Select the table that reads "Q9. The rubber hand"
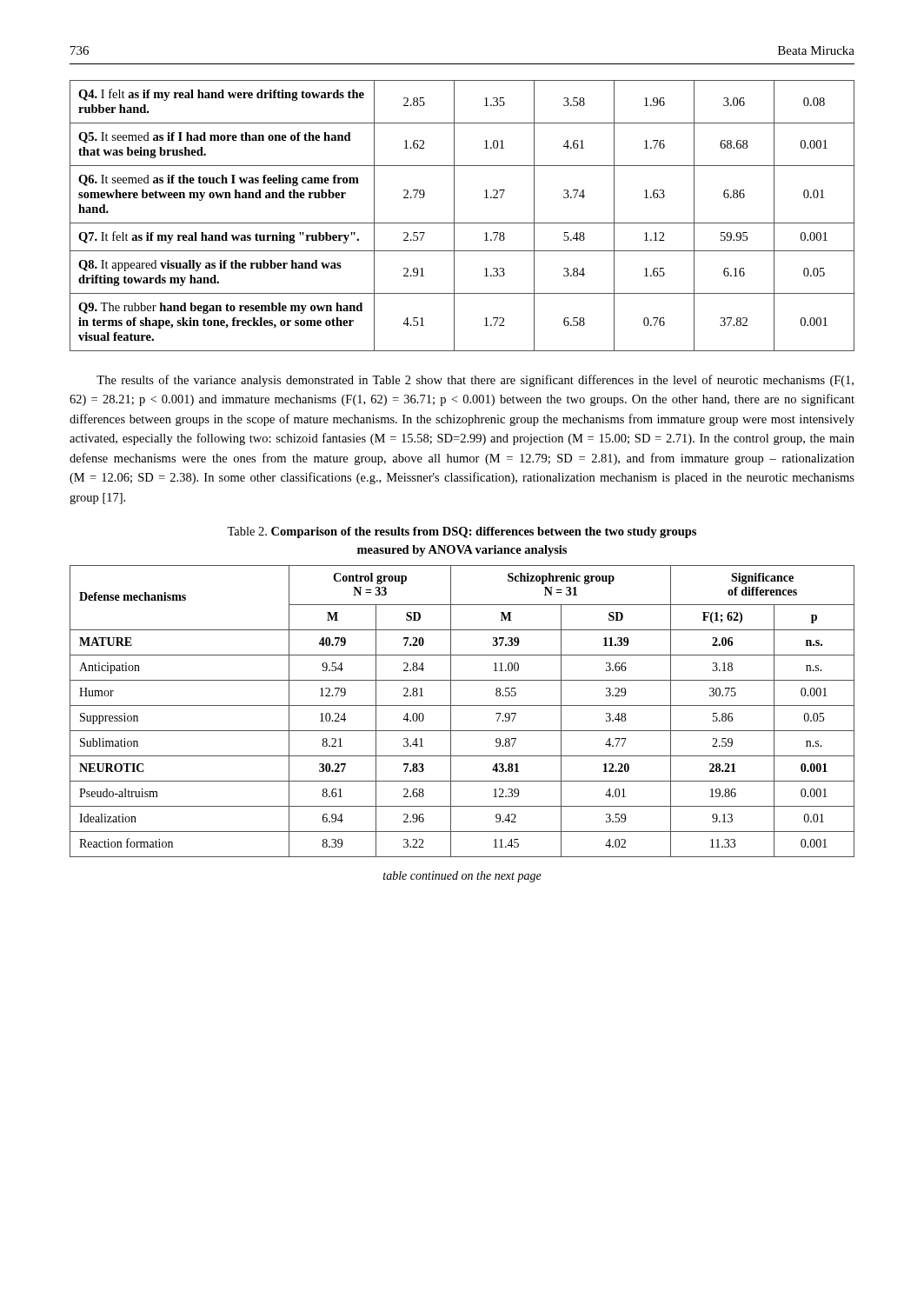This screenshot has height=1304, width=924. click(x=462, y=216)
